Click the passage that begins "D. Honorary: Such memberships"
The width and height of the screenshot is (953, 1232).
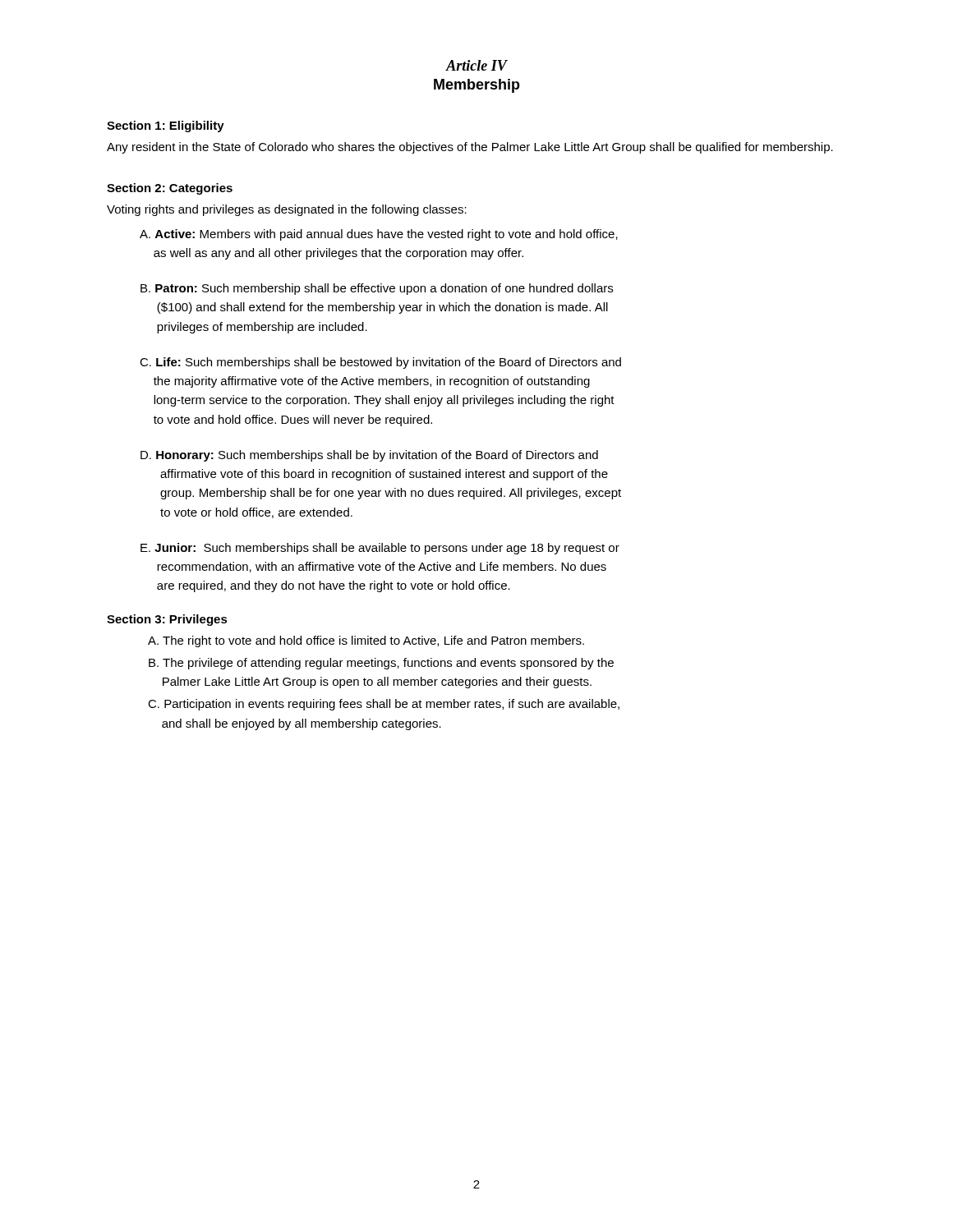(x=380, y=483)
